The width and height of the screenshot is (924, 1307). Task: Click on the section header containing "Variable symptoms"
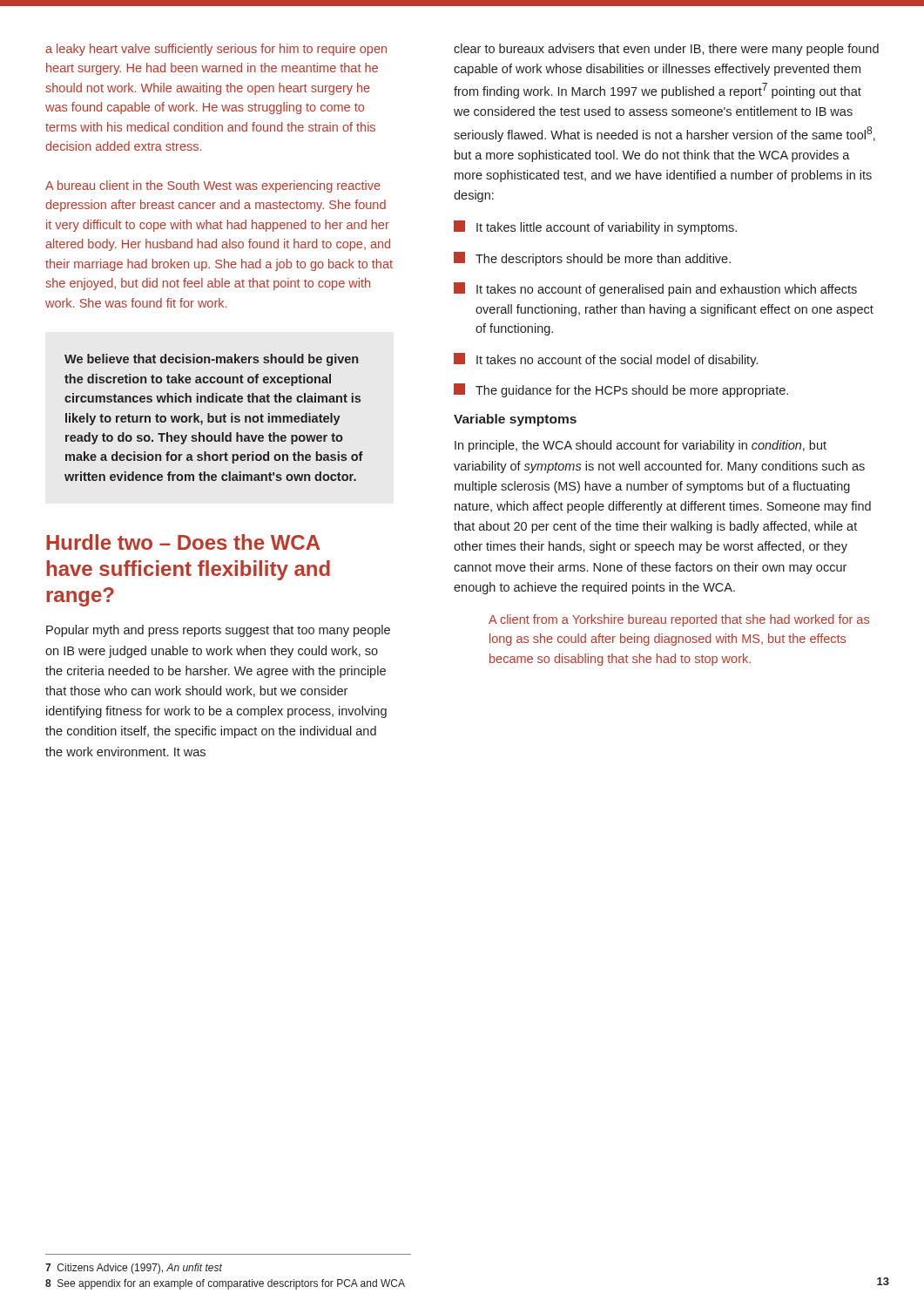(x=515, y=419)
